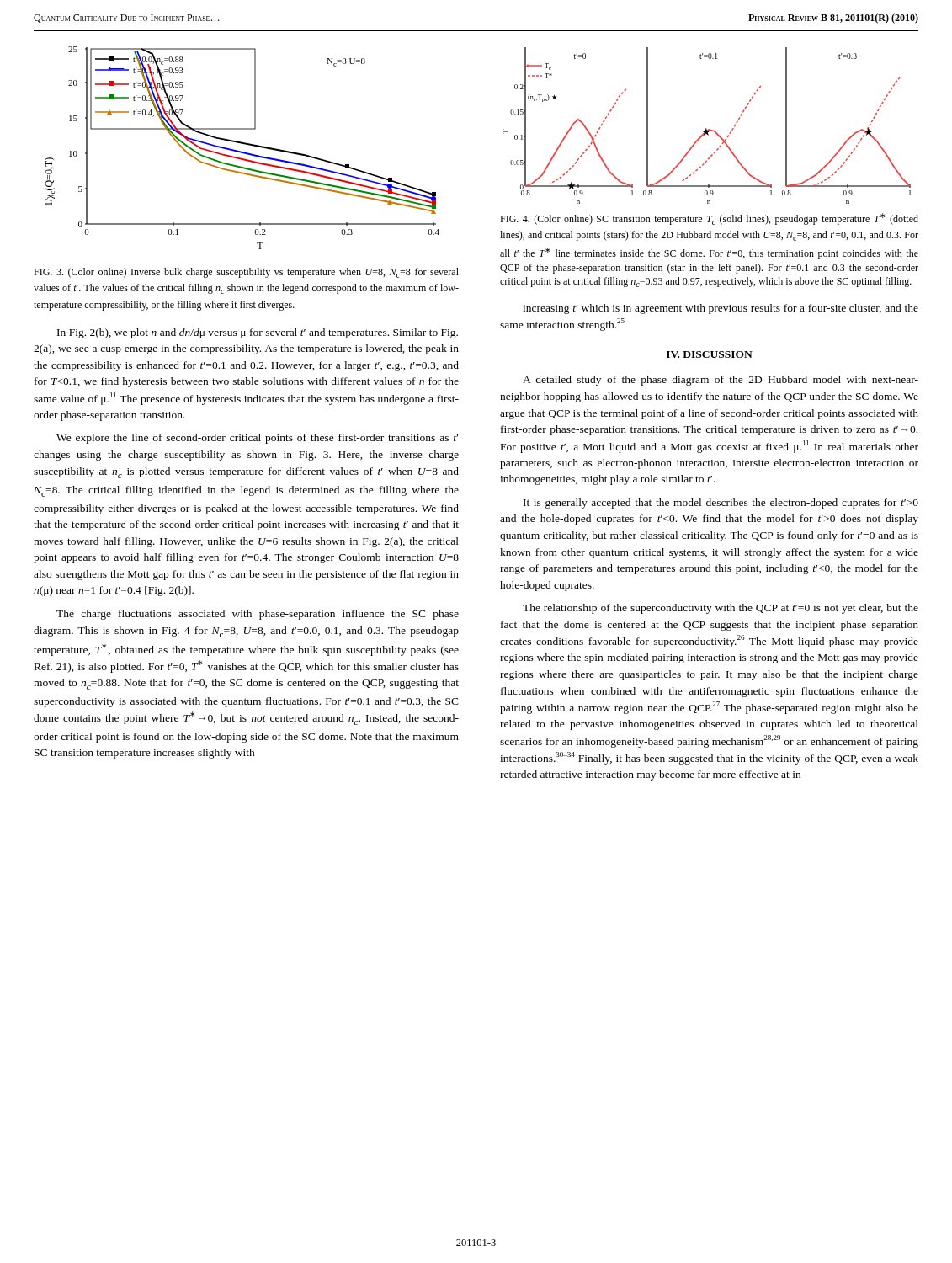The width and height of the screenshot is (952, 1263).
Task: Where is the passage that starts "It is generally accepted that the"?
Action: (709, 543)
